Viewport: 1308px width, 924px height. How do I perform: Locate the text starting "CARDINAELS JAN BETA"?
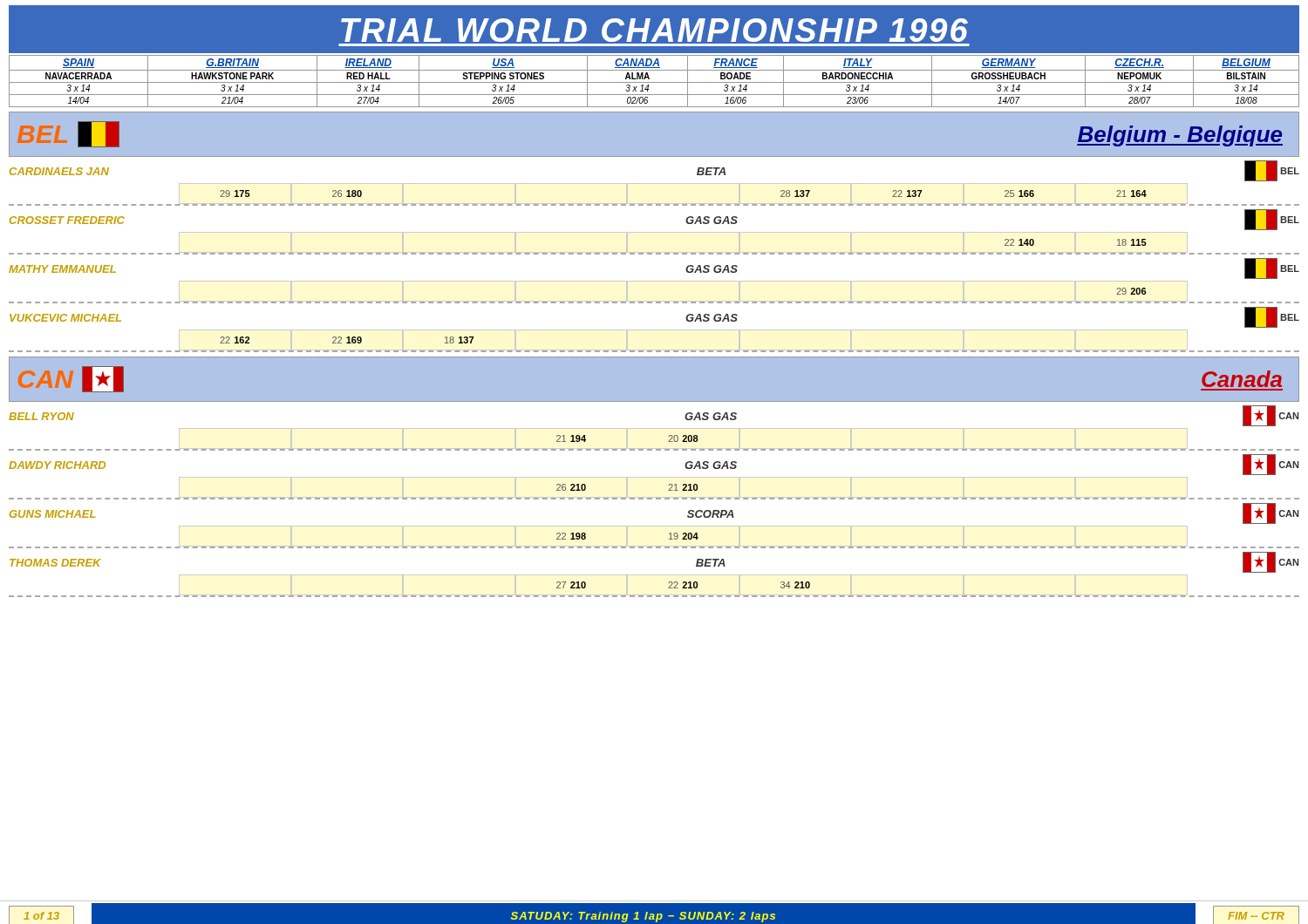(654, 181)
